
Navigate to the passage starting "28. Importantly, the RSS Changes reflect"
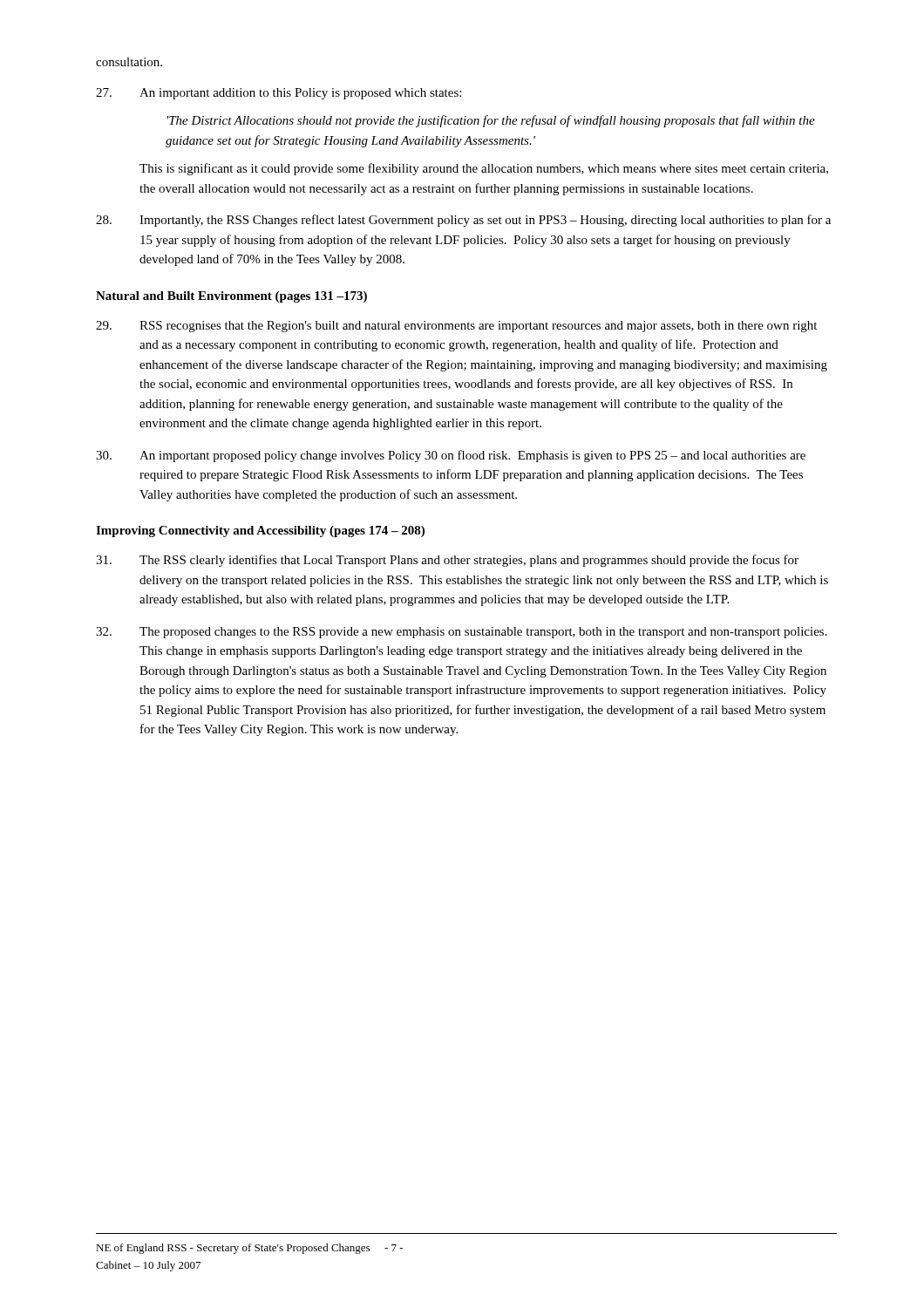pos(466,240)
